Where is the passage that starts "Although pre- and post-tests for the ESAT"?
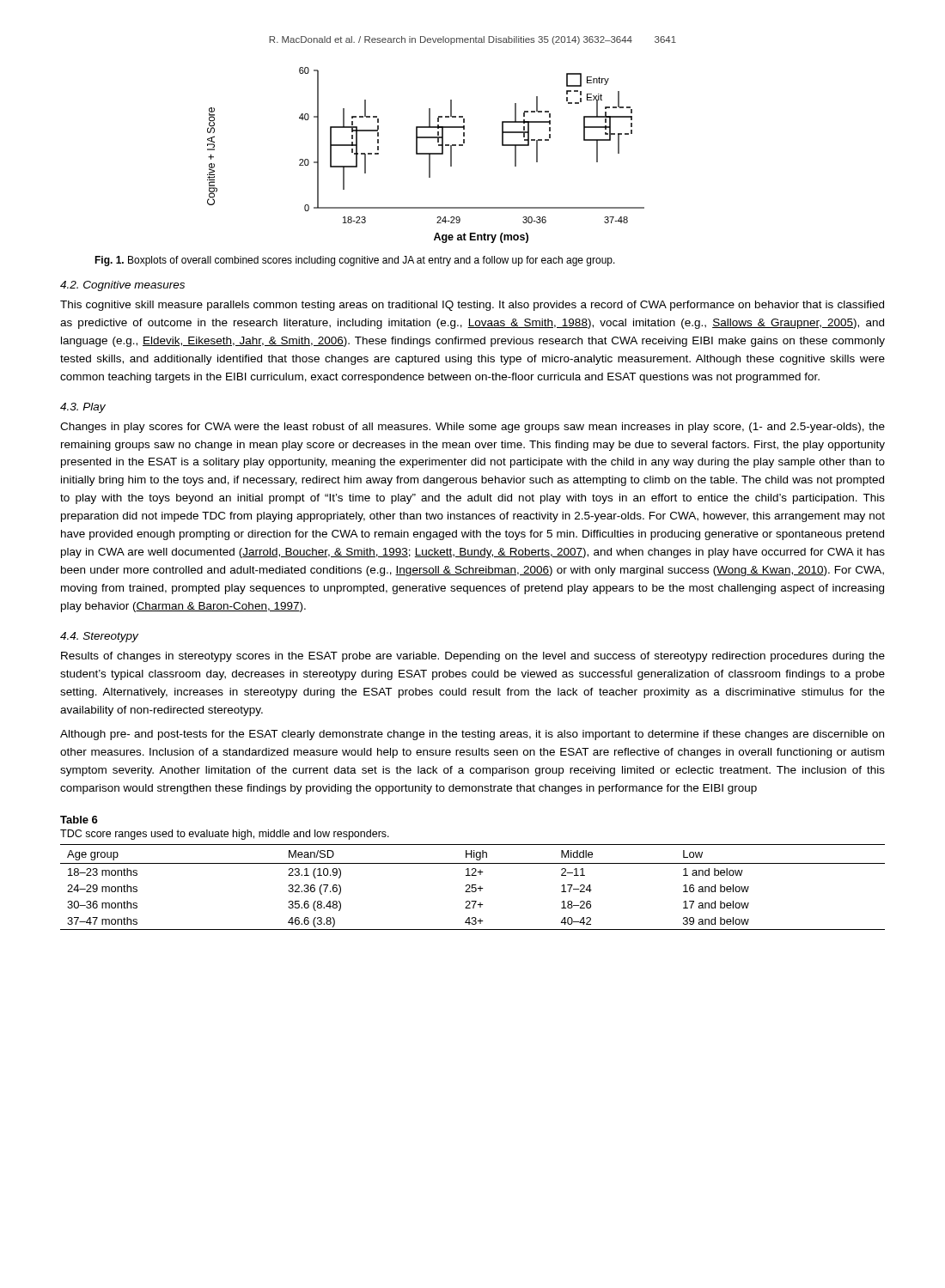 tap(472, 761)
